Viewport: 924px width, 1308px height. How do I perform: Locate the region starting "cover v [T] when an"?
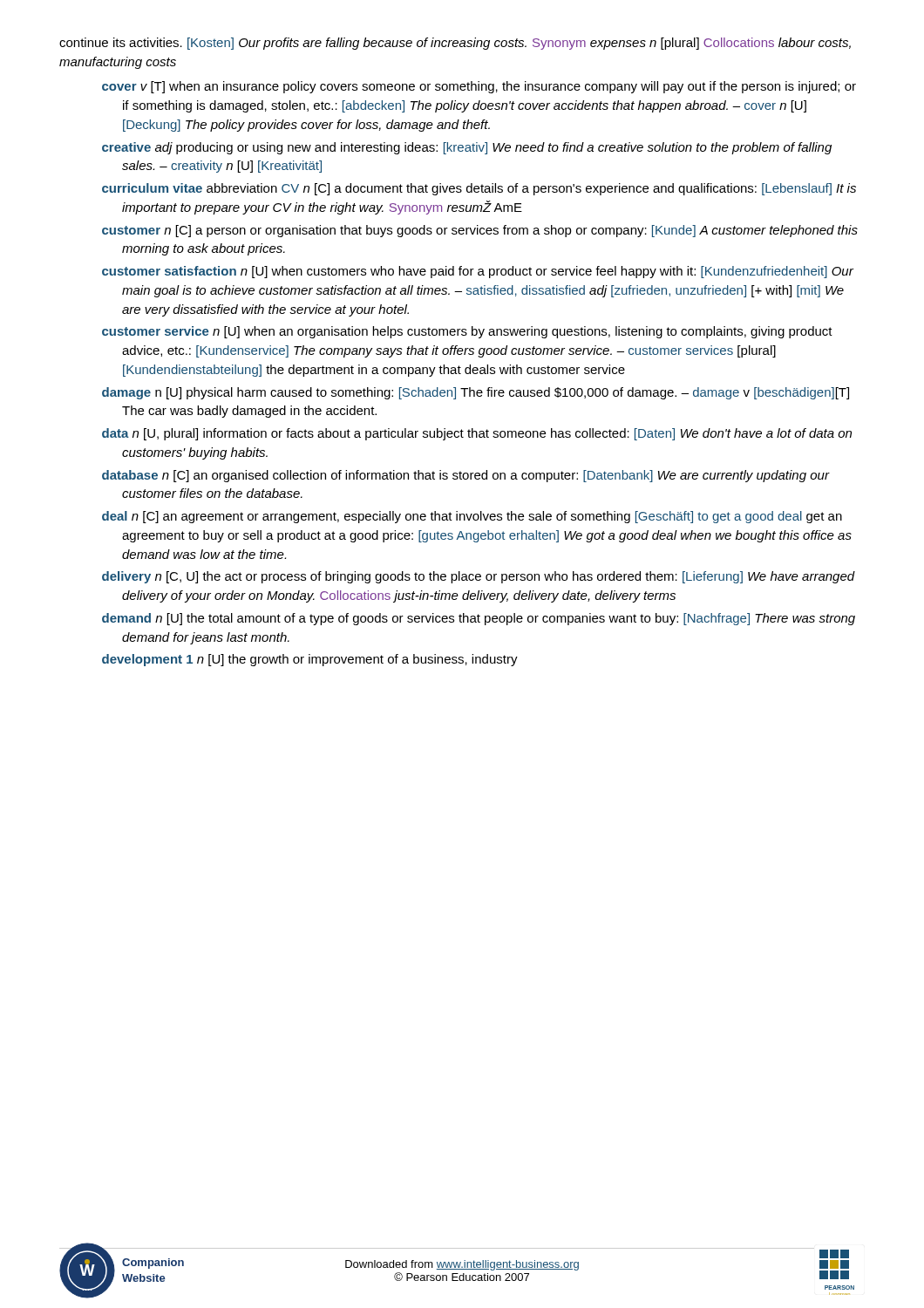coord(473,105)
